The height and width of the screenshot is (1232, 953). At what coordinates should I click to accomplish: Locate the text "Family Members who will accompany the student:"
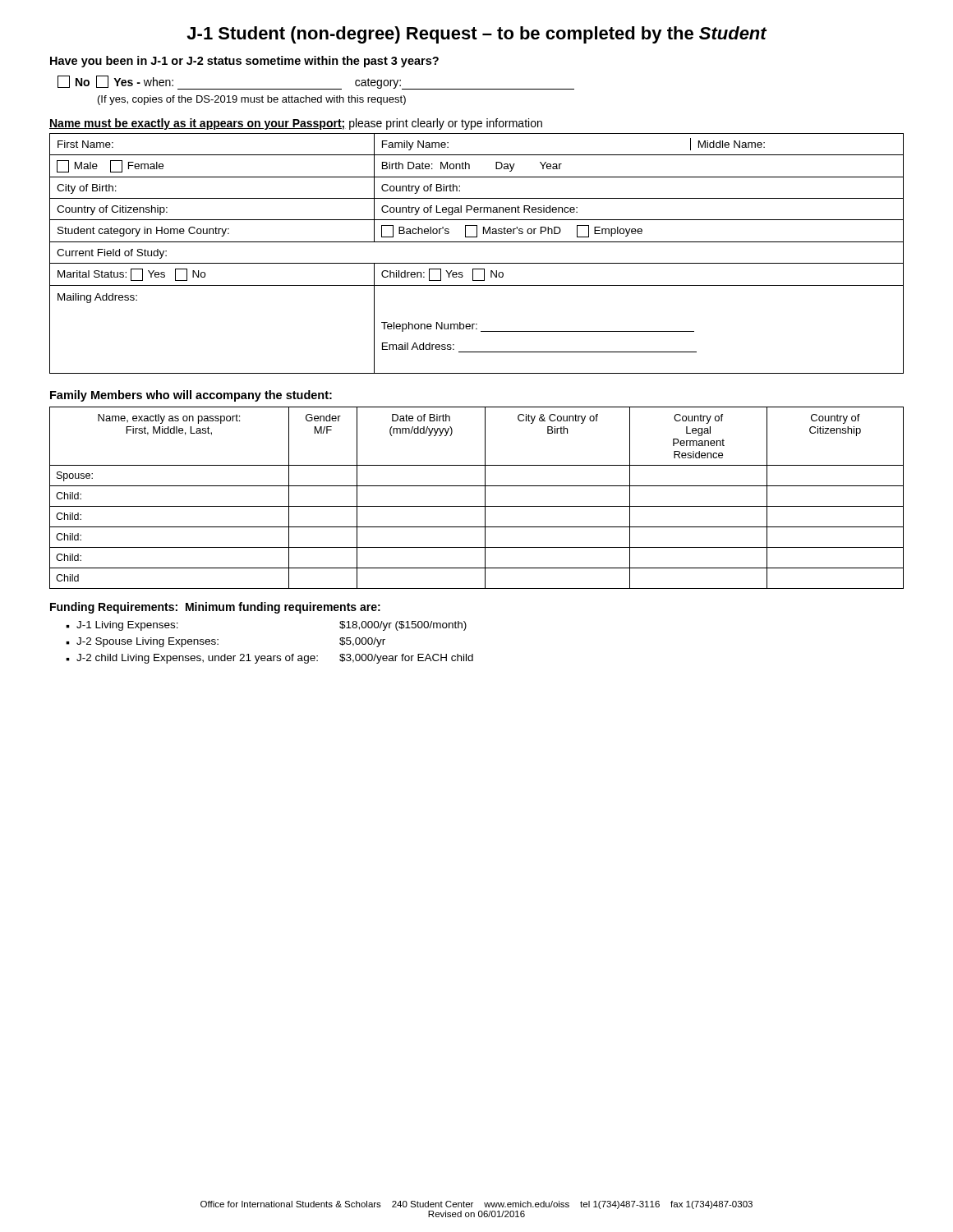tap(191, 395)
